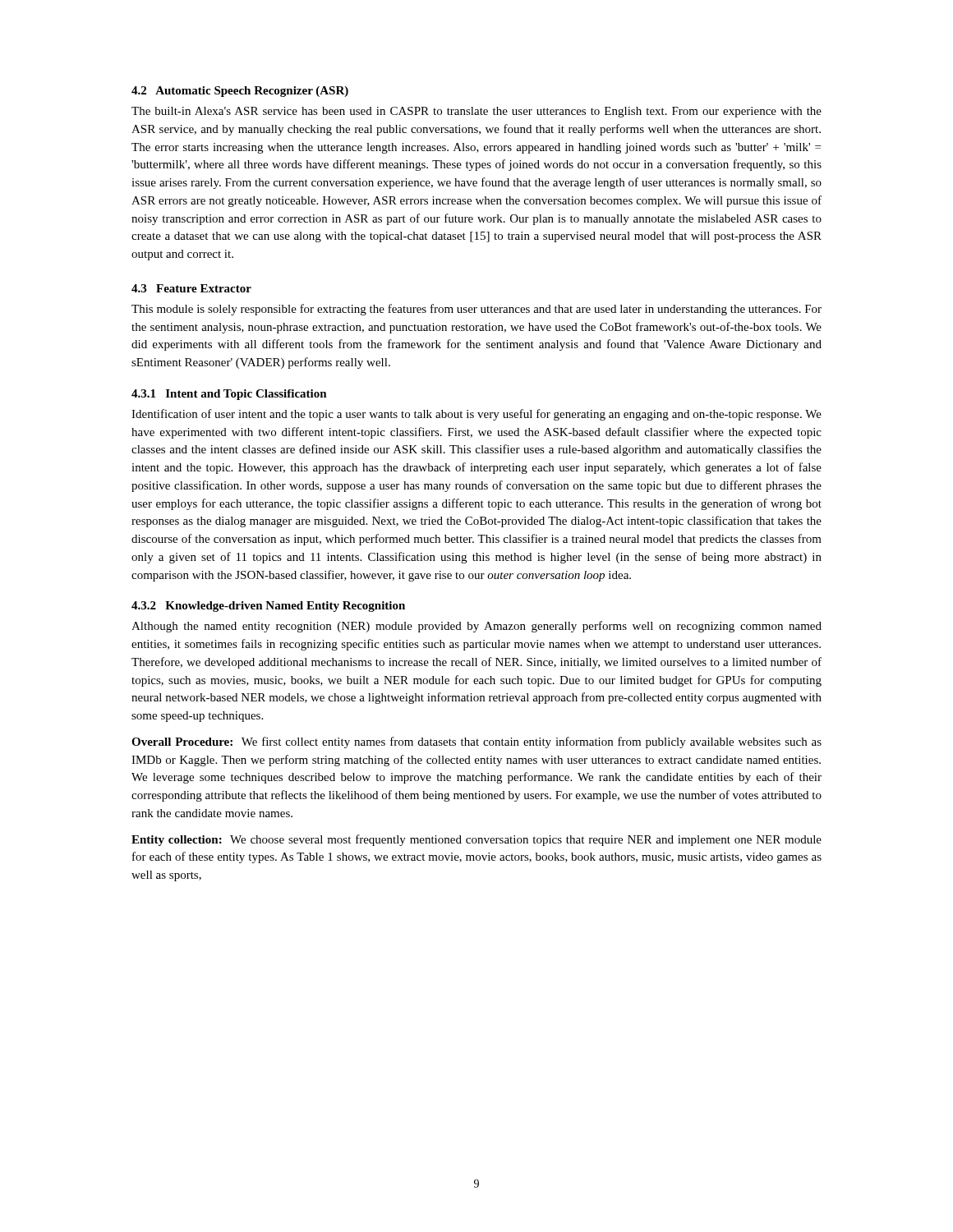This screenshot has height=1232, width=953.
Task: Select the text block starting "4.3.1 Intent and Topic"
Action: (x=229, y=393)
